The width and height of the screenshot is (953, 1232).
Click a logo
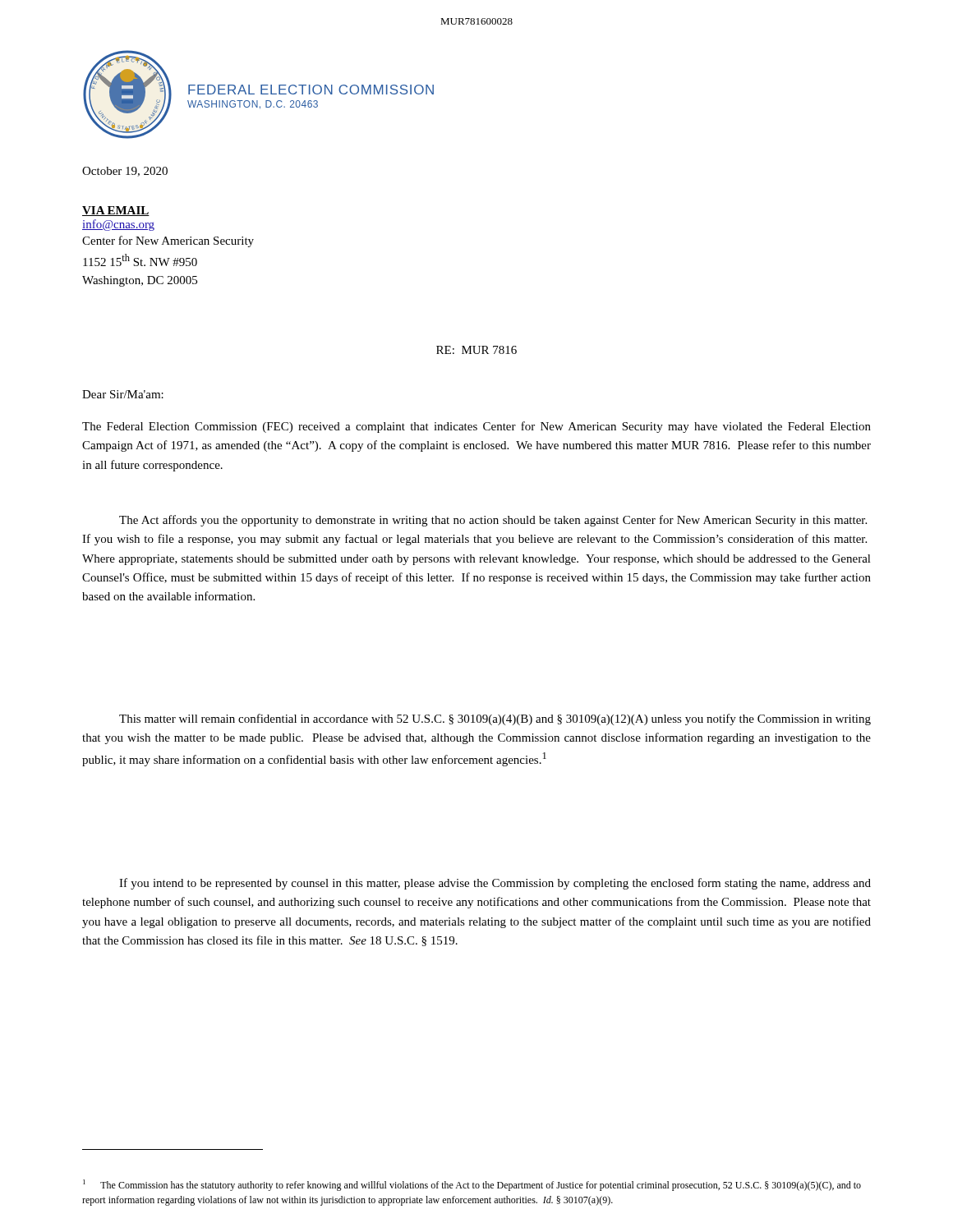(x=127, y=96)
